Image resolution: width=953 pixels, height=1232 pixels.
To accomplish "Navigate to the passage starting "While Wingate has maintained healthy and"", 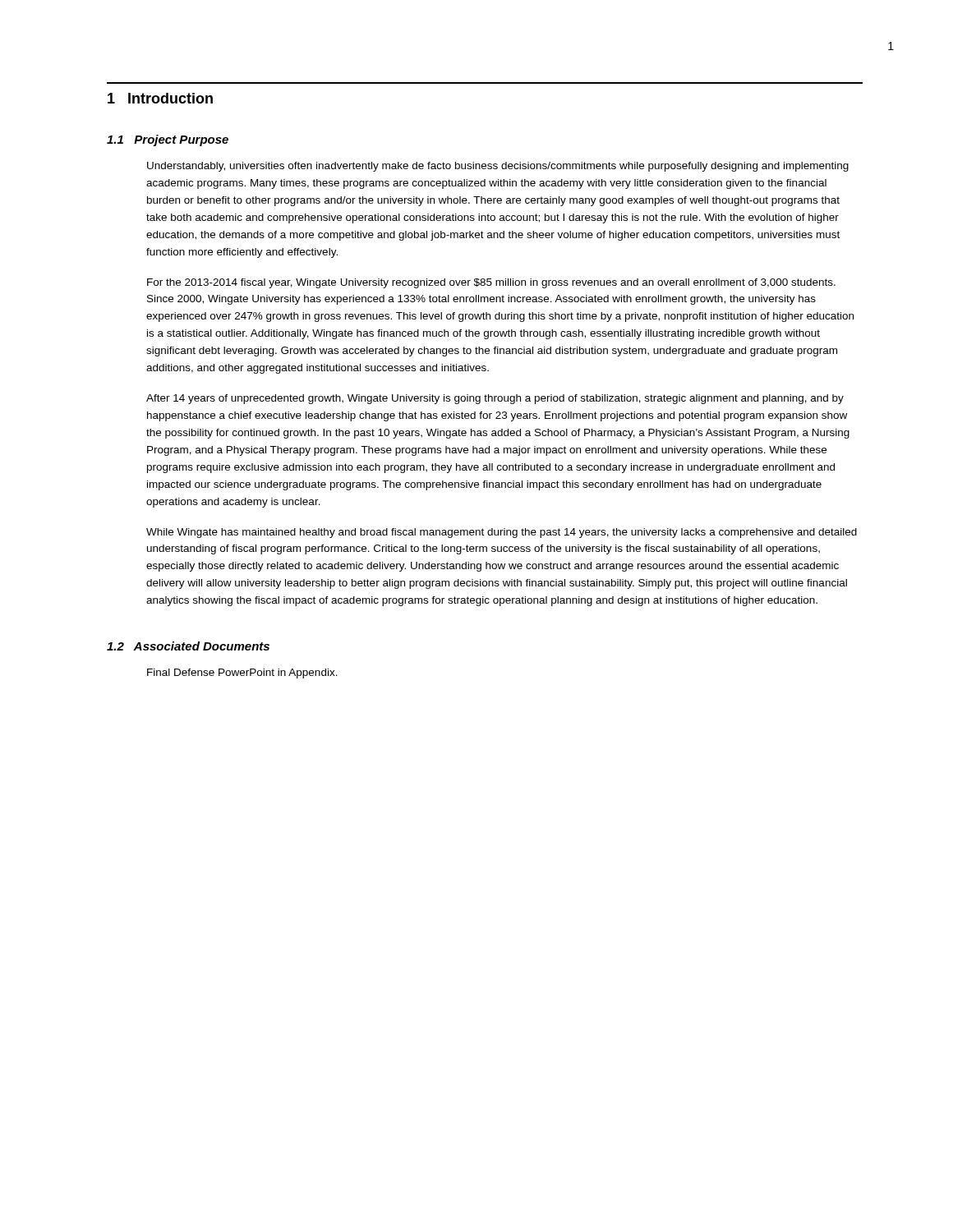I will tap(502, 566).
